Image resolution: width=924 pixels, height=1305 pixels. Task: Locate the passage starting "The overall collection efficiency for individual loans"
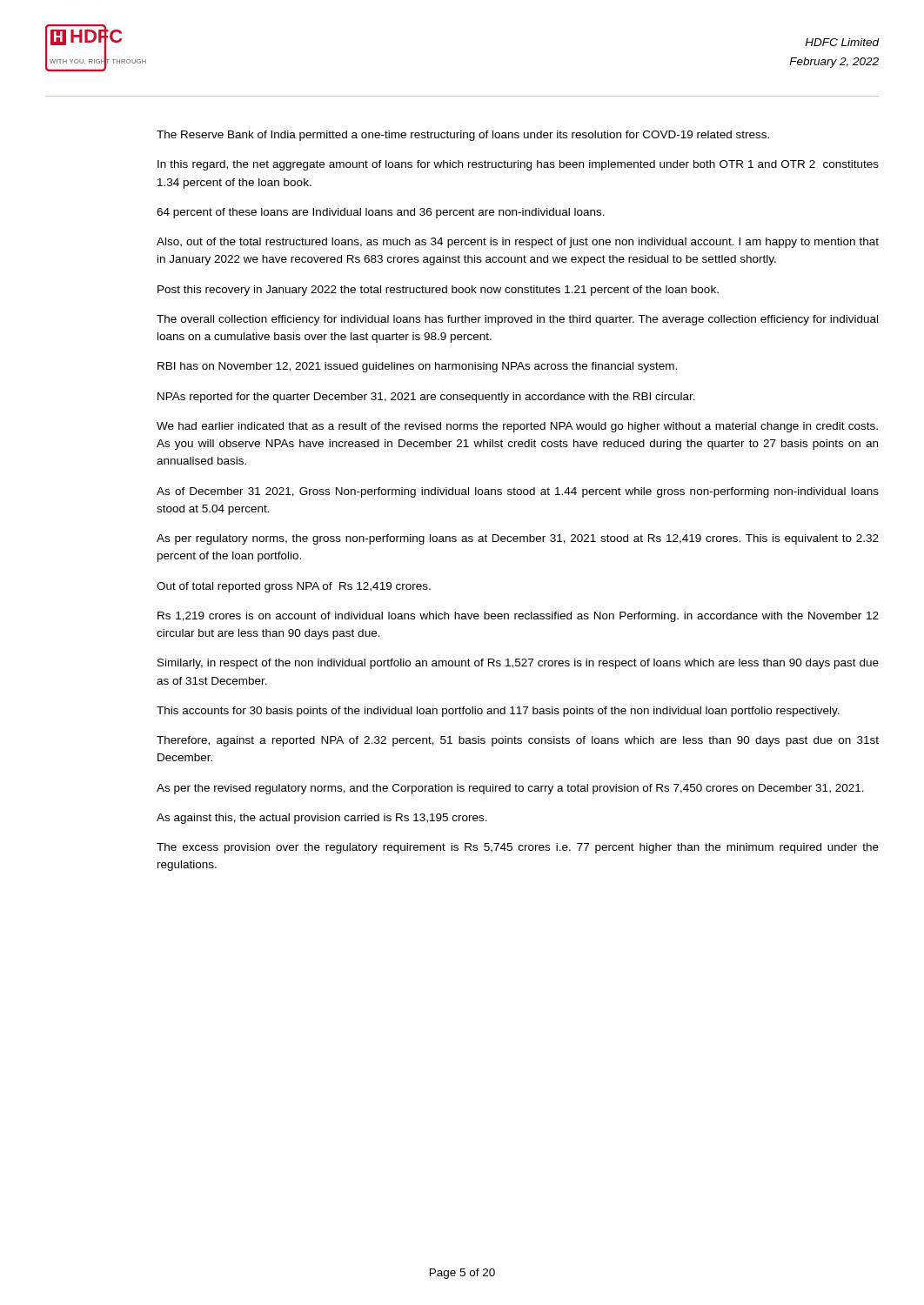pos(518,327)
